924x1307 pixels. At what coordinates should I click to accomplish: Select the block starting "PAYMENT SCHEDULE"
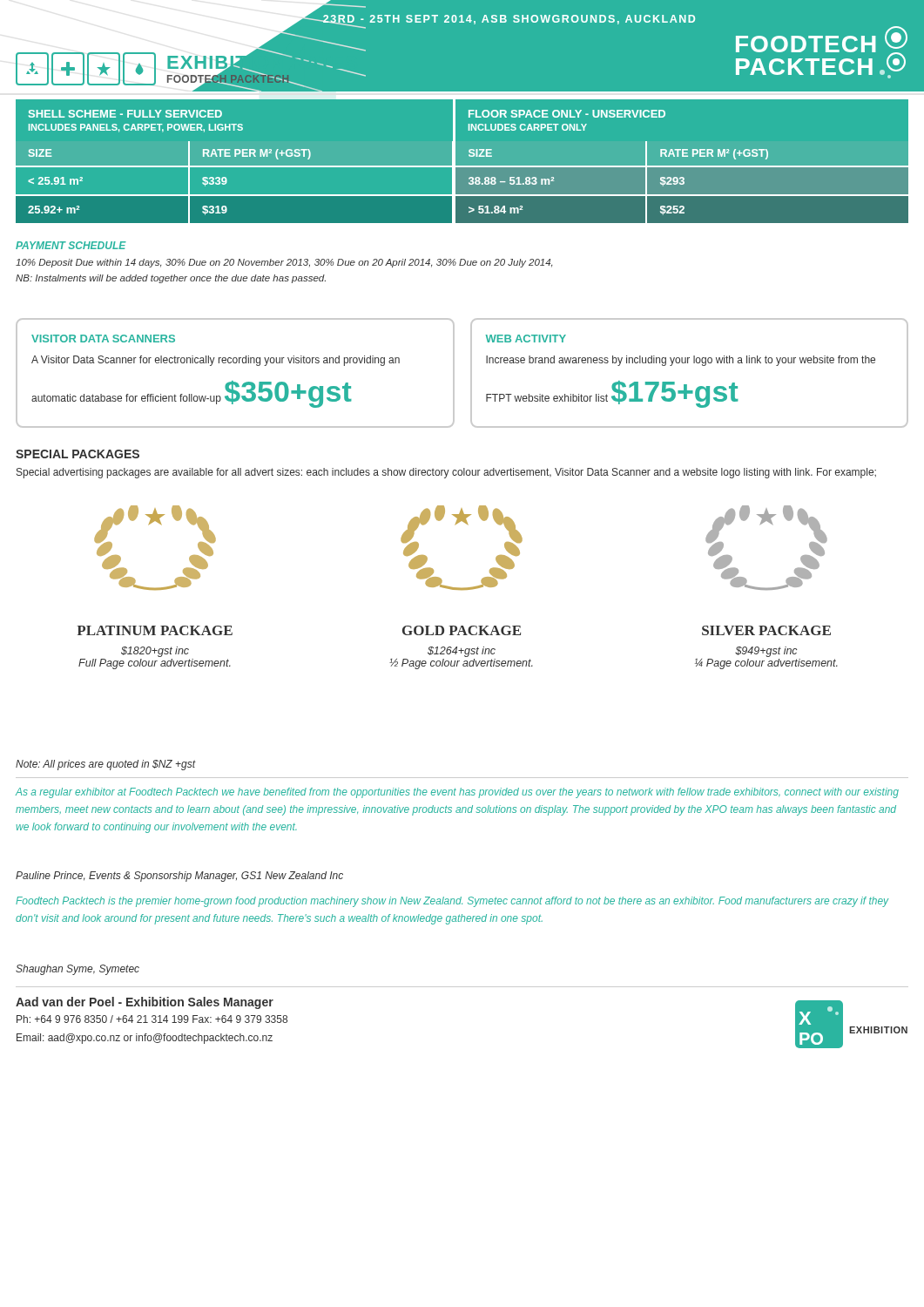[71, 246]
